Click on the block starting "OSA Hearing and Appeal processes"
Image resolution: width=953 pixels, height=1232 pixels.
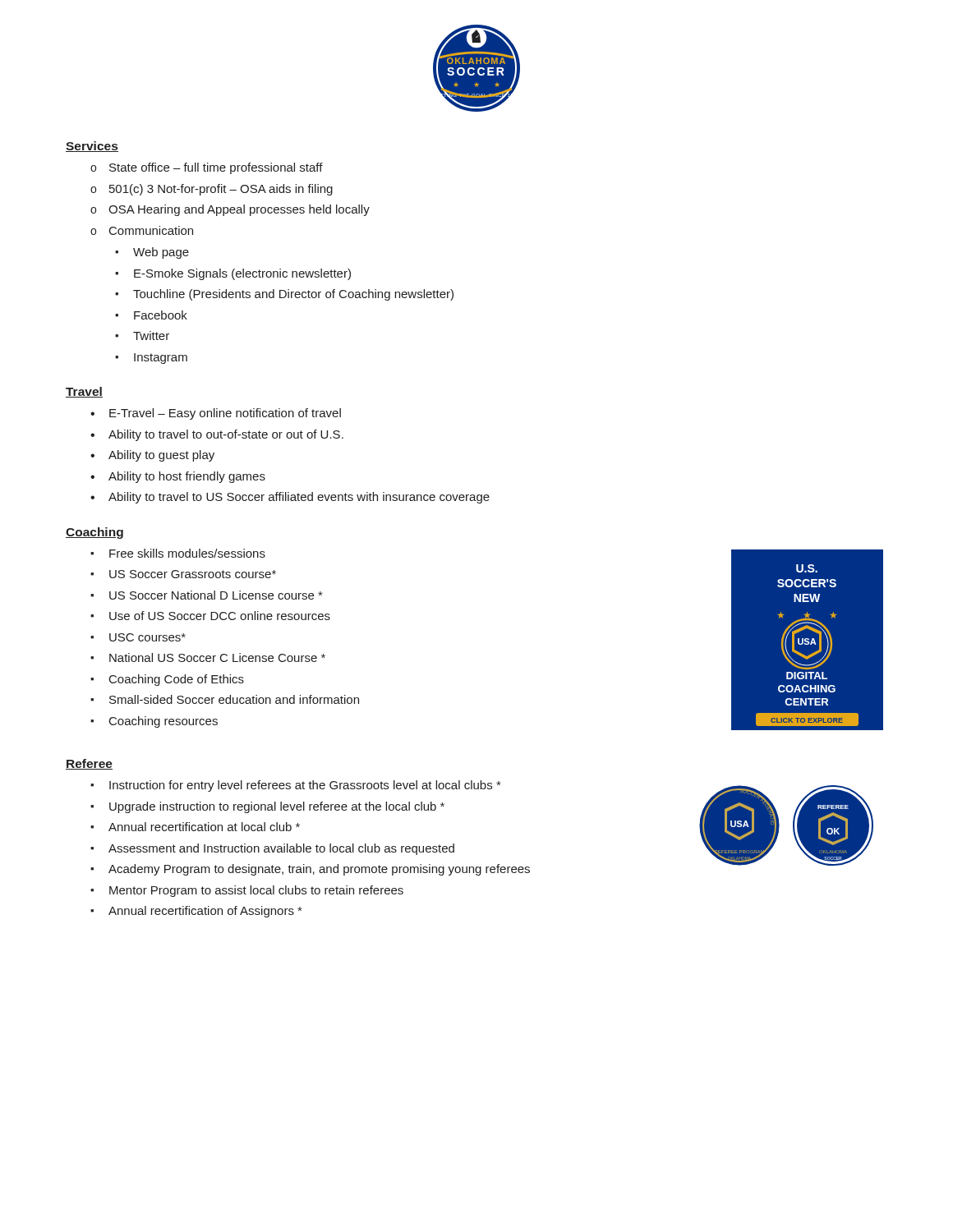click(x=239, y=209)
